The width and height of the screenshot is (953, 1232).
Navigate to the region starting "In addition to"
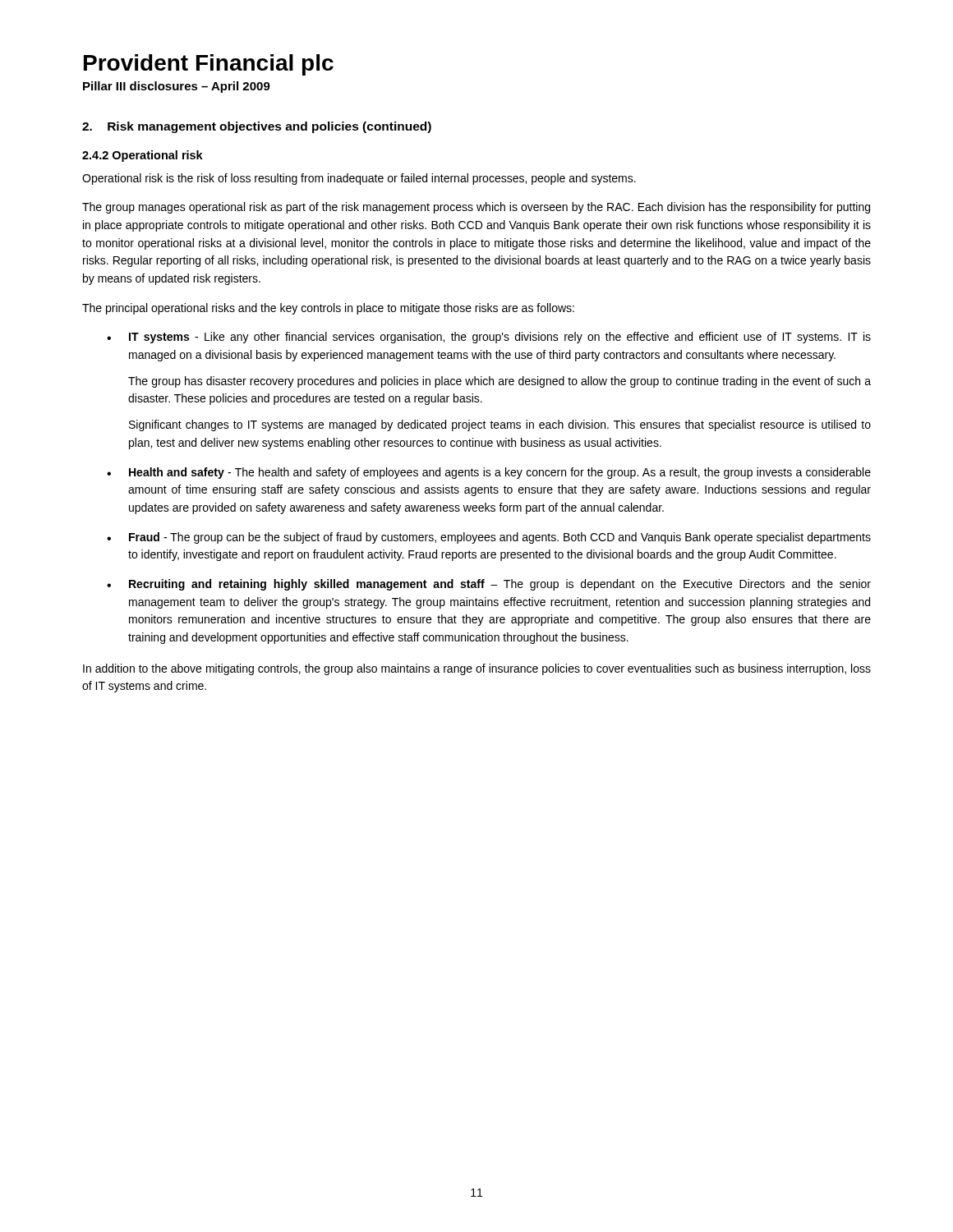(x=476, y=677)
